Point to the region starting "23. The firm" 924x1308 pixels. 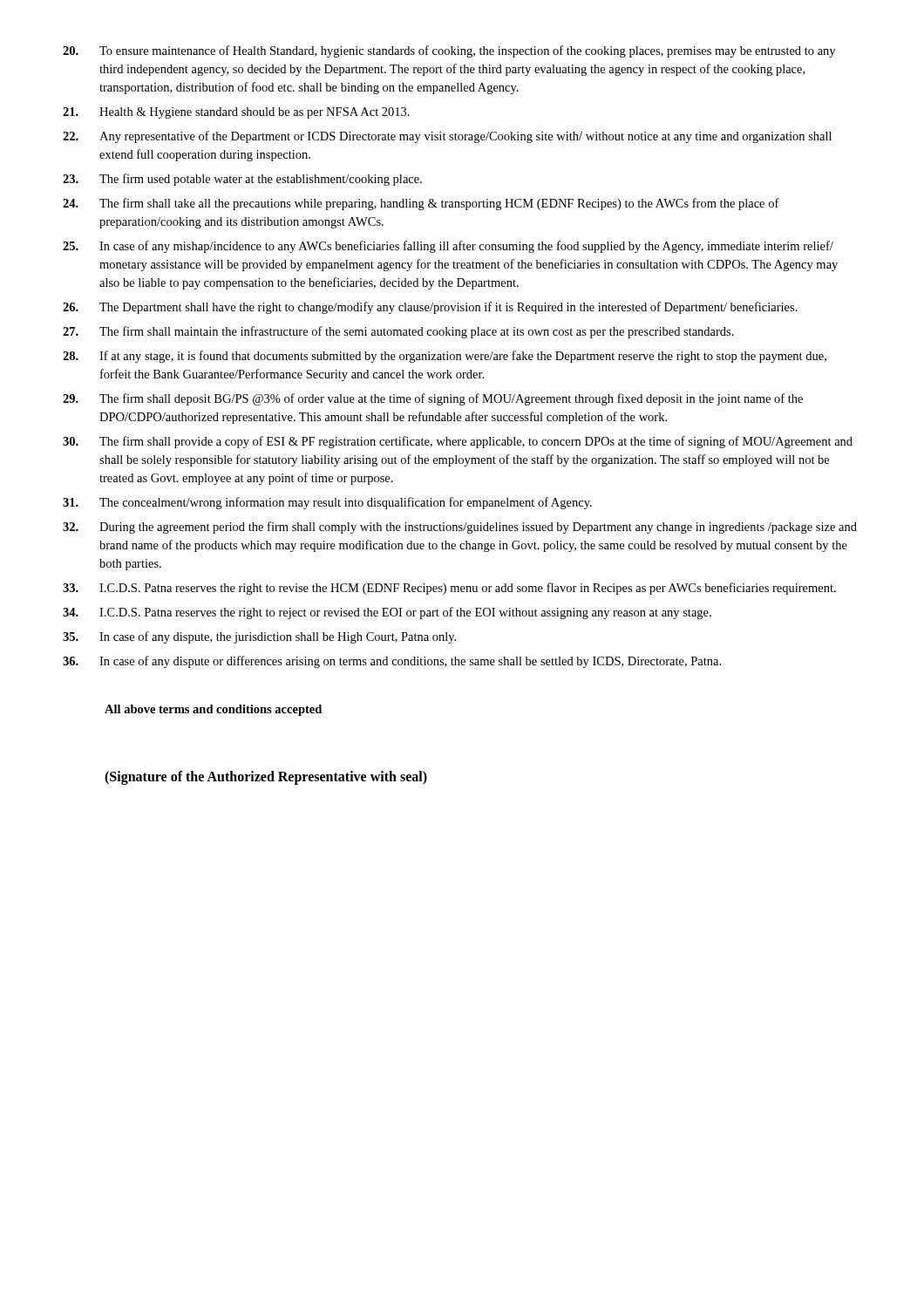pos(242,180)
